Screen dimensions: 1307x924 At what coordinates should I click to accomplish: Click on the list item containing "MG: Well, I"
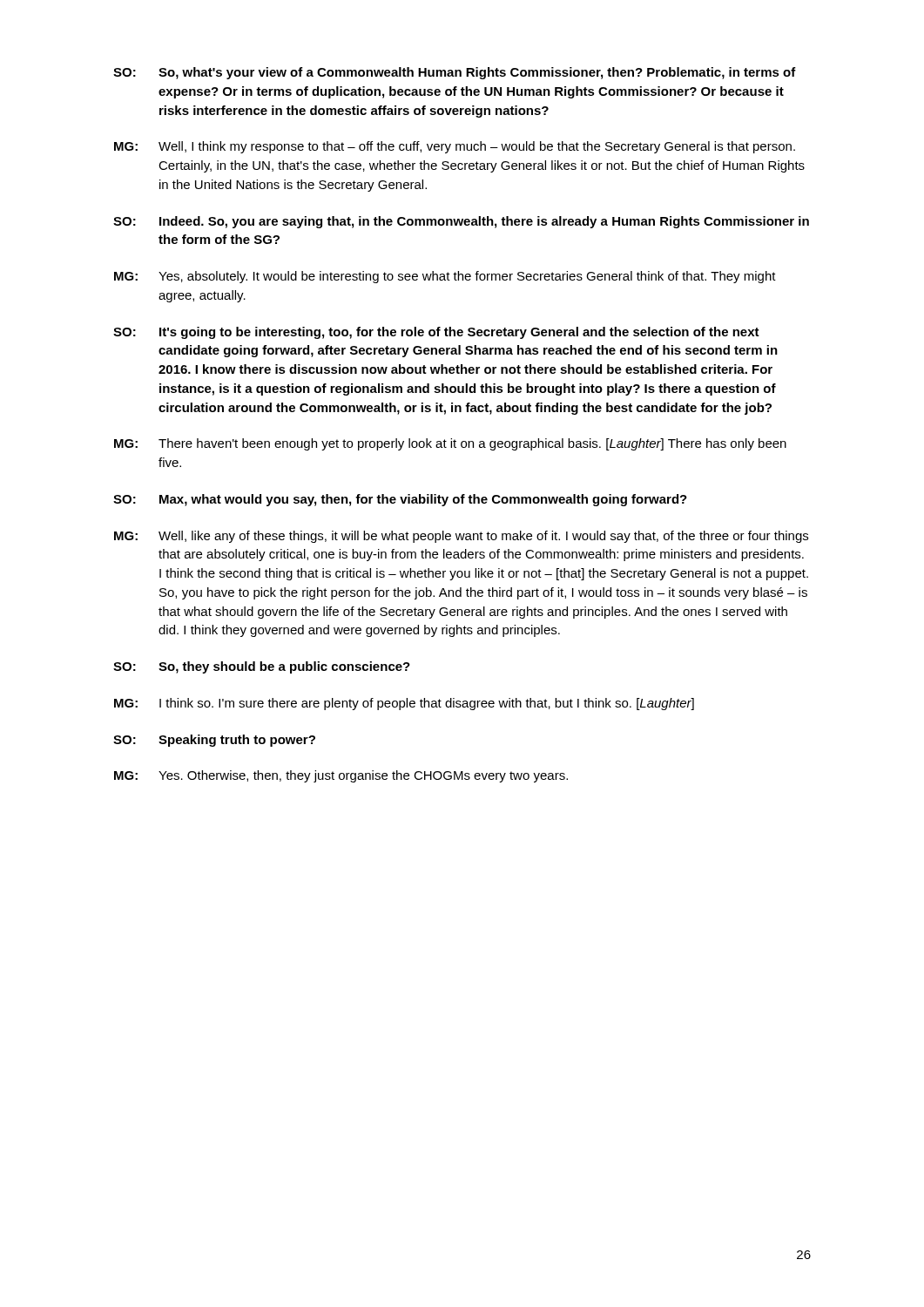pyautogui.click(x=462, y=165)
